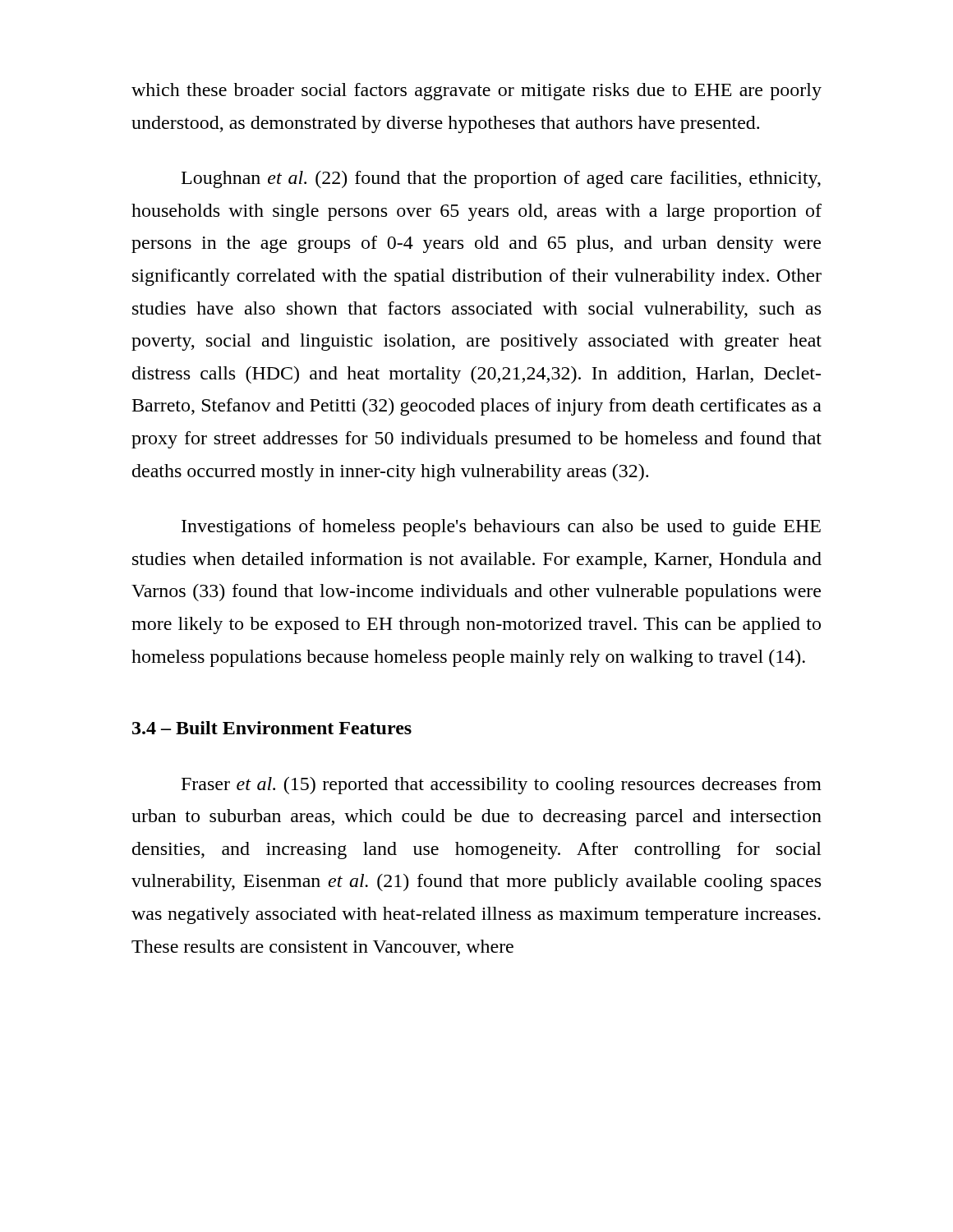Find the text block with the text "Investigations of homeless people's behaviours can also"

pos(476,591)
